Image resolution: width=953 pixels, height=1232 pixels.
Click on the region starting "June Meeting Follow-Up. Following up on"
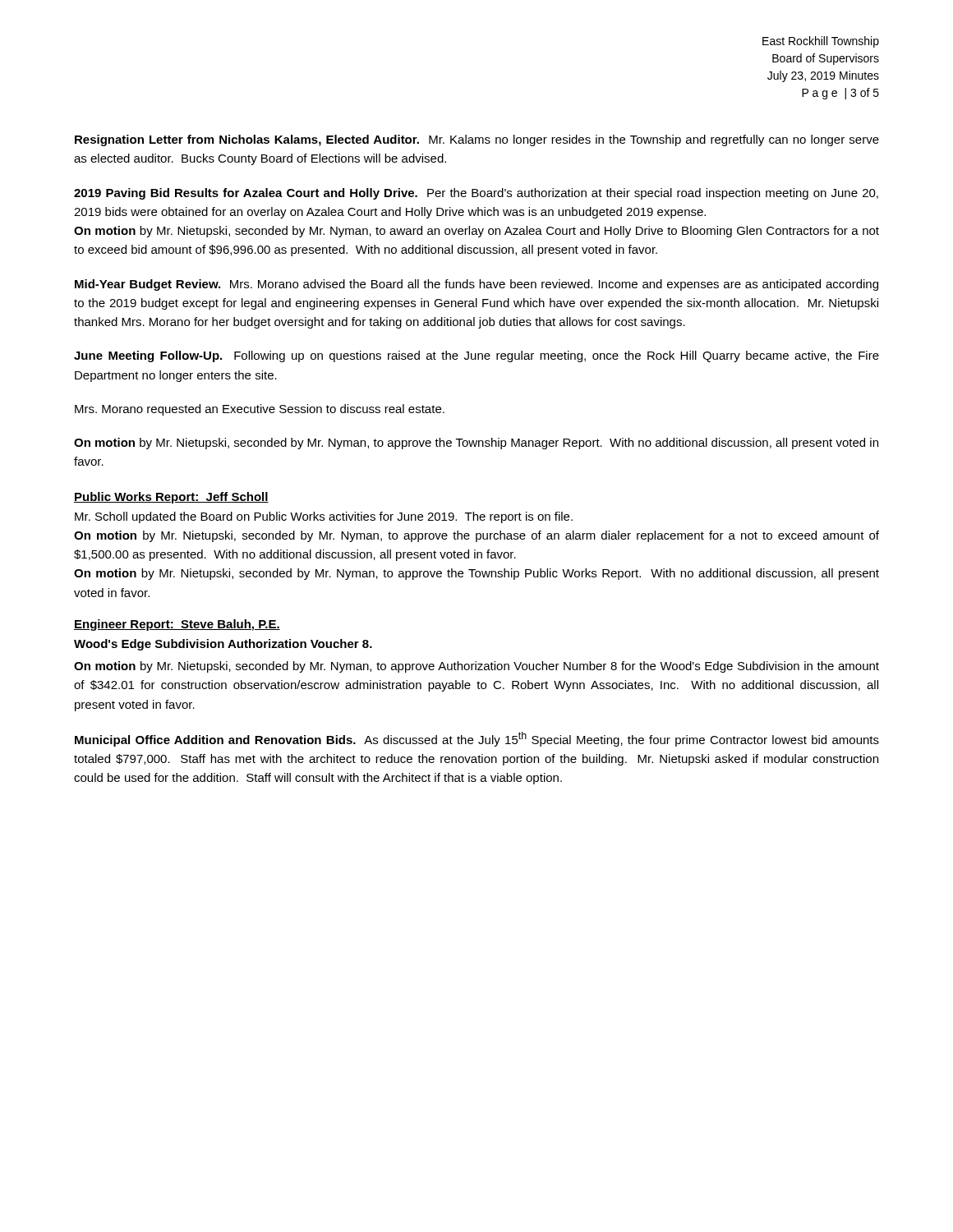476,365
